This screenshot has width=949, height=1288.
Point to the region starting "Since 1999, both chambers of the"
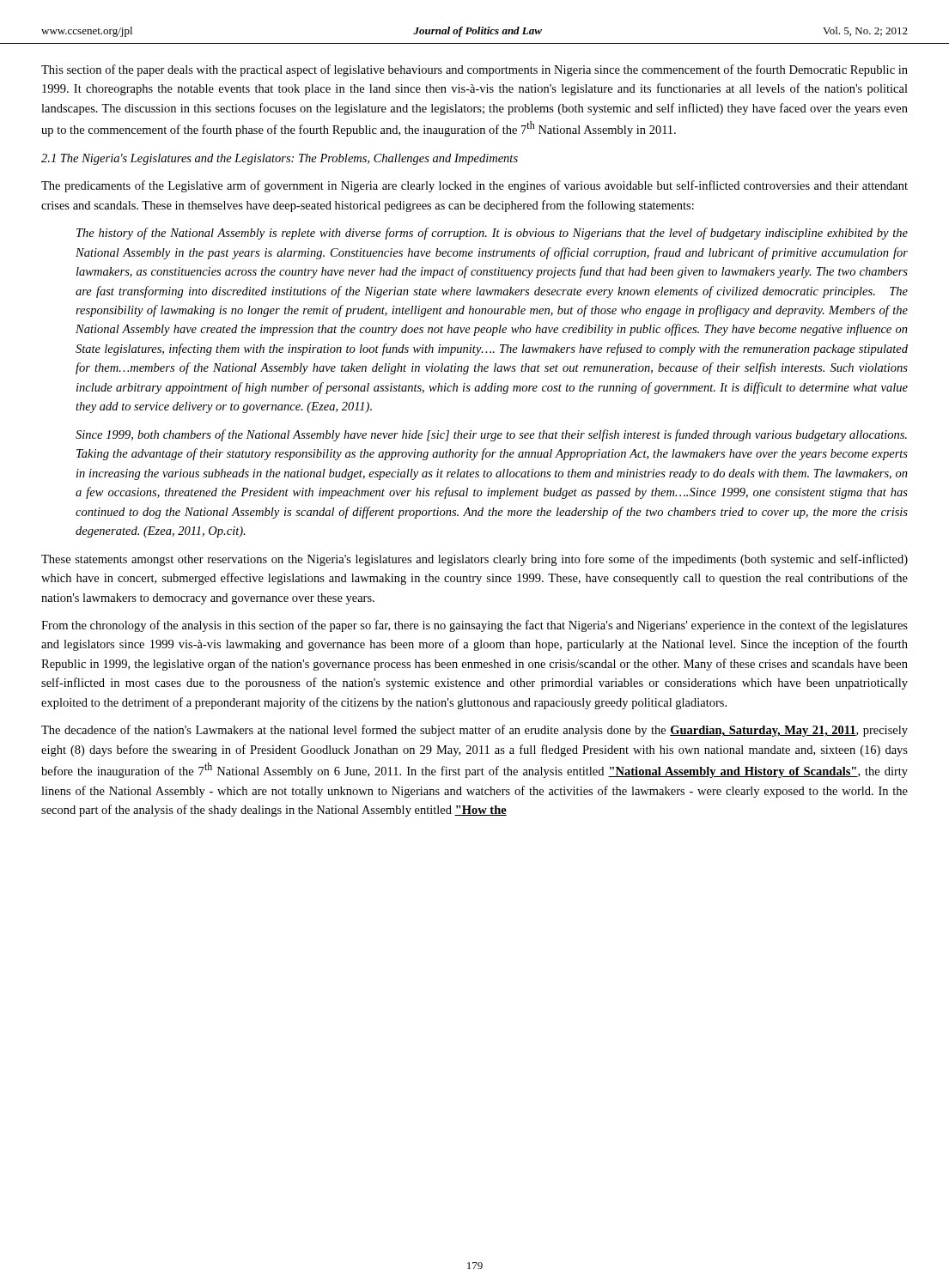click(x=492, y=483)
